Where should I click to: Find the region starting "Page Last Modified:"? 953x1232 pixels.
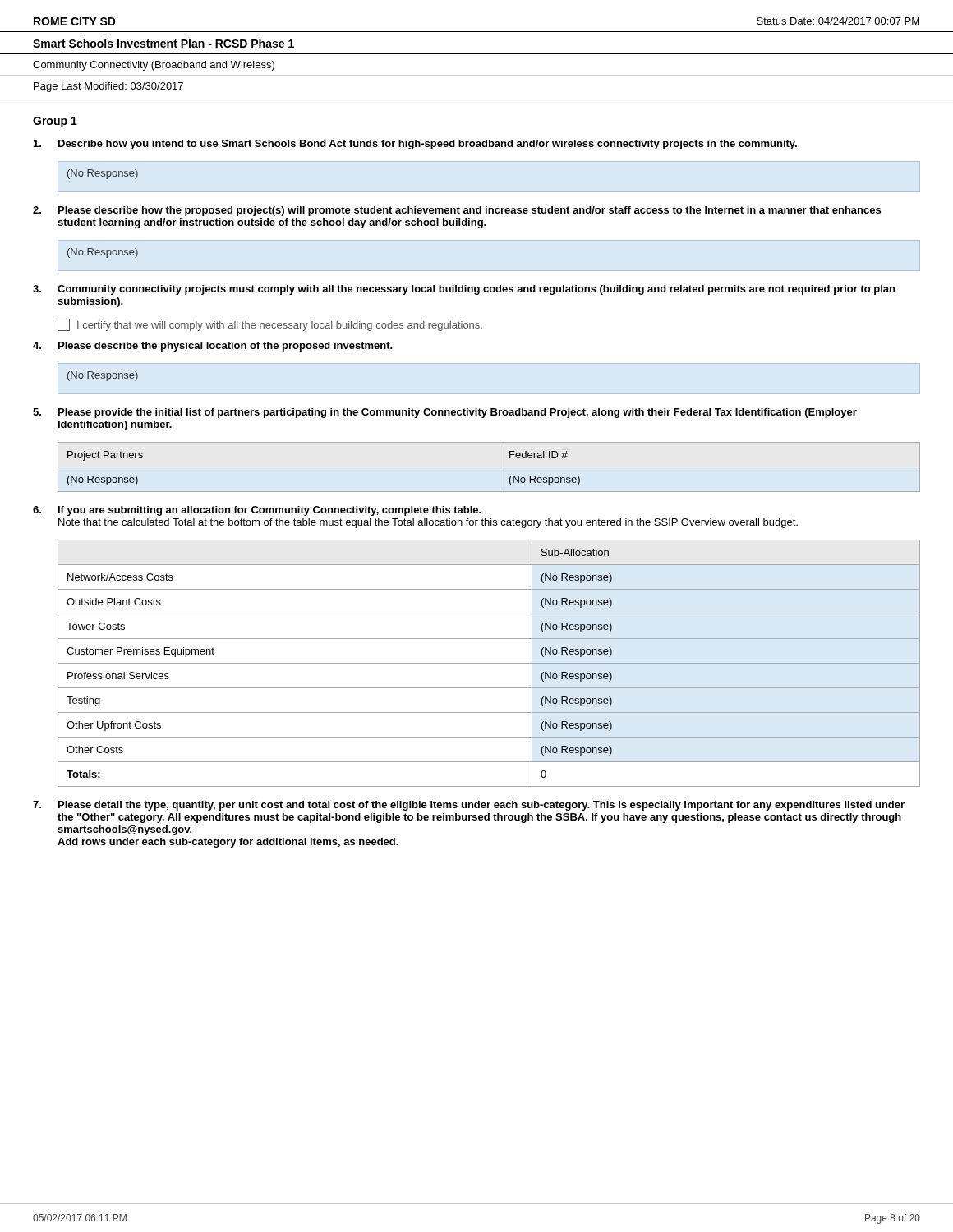click(108, 86)
